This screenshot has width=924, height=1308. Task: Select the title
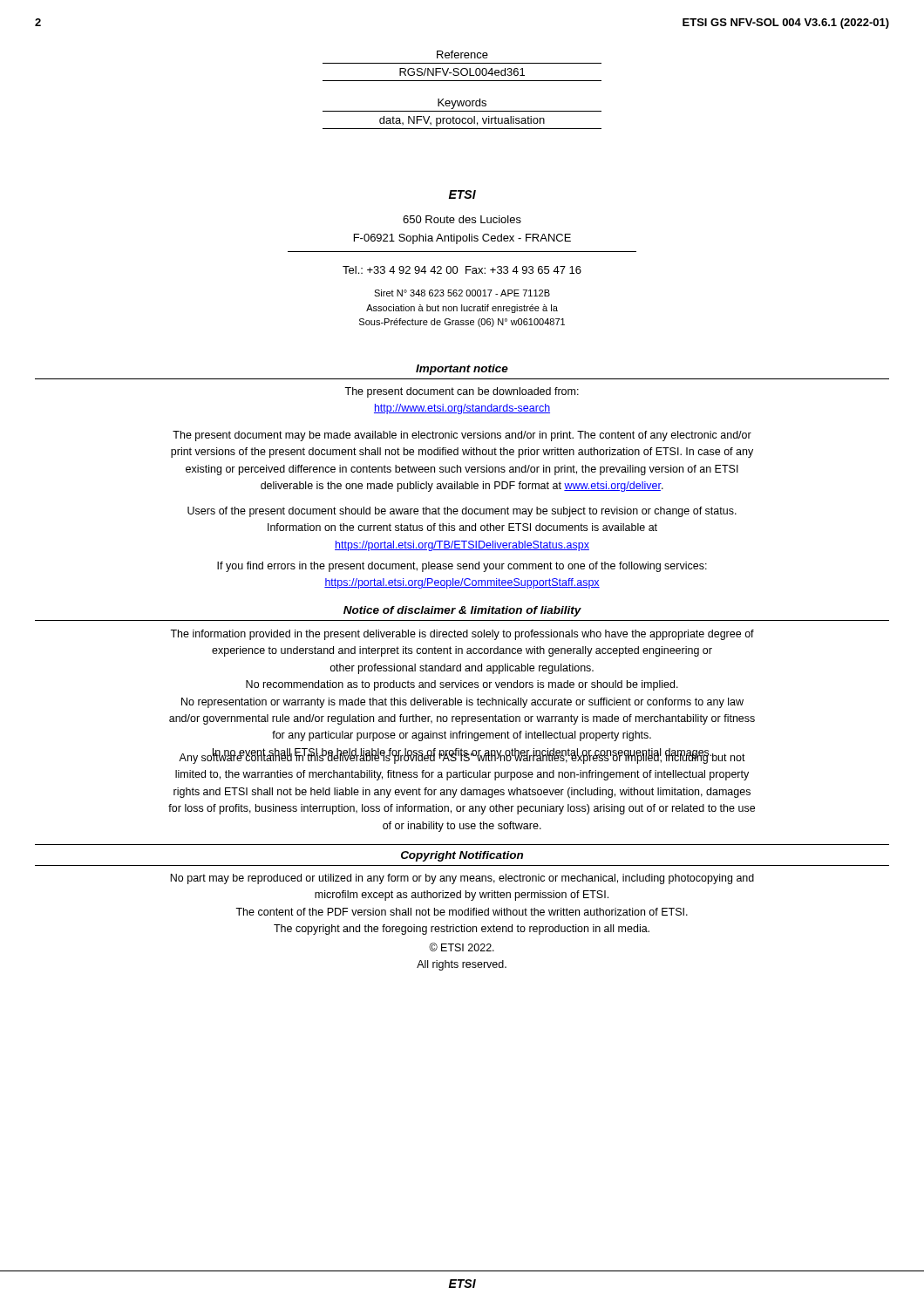tap(462, 194)
